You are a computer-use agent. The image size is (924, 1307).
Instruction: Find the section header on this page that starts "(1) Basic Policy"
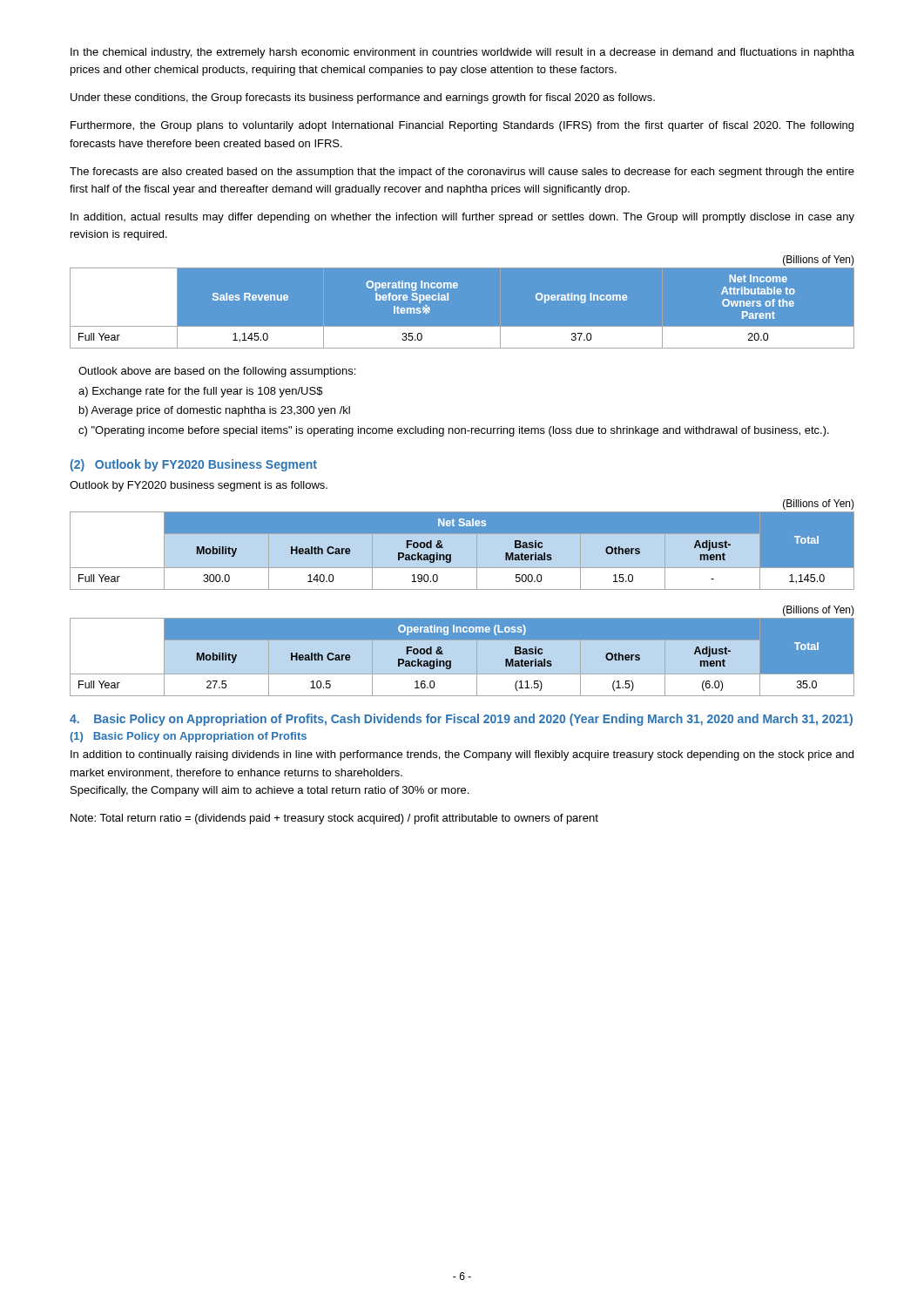188,736
